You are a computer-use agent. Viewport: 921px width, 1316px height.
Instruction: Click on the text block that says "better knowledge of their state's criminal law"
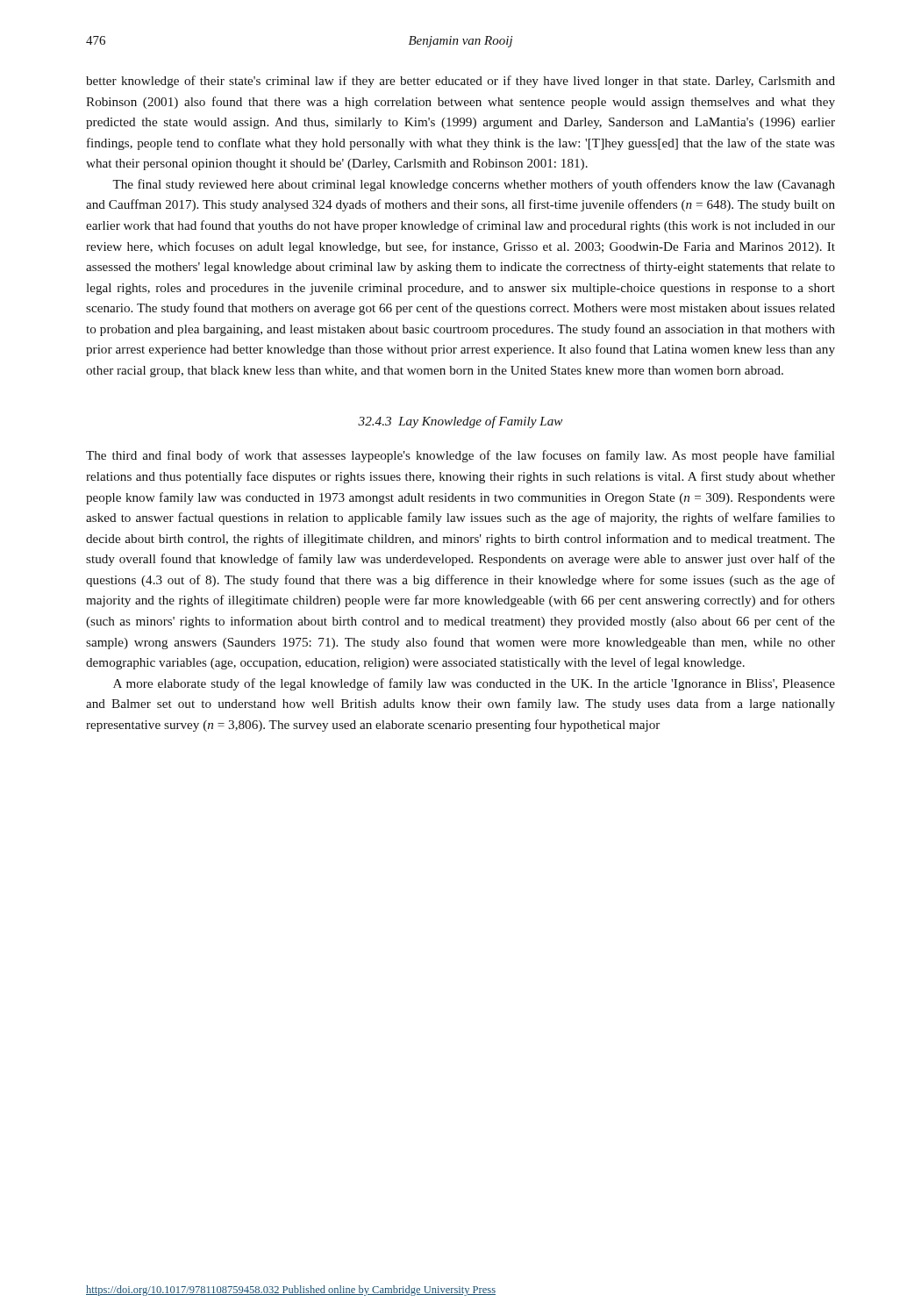click(x=460, y=122)
